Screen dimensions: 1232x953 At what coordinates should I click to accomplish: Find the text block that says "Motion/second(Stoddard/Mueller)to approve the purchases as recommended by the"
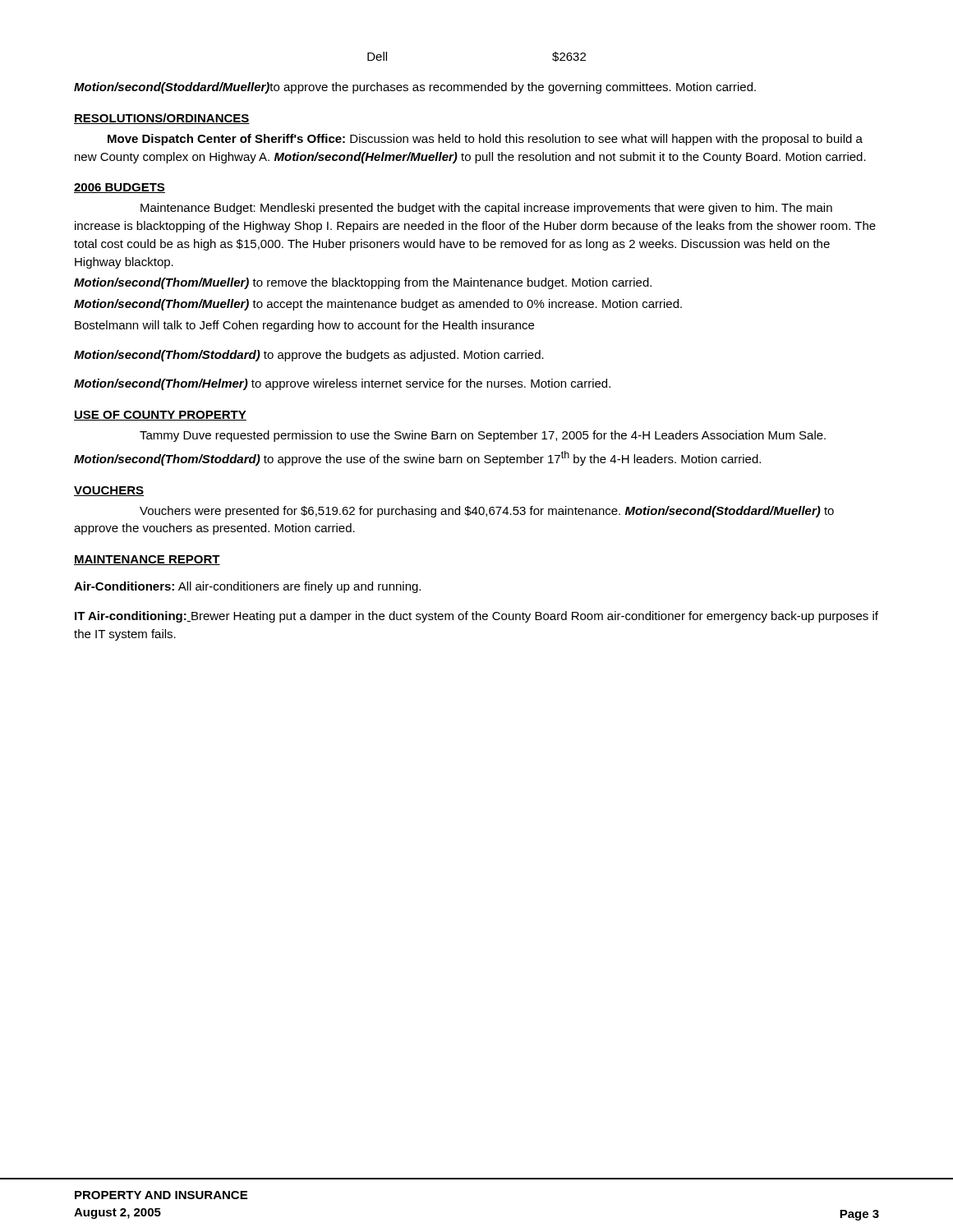(x=415, y=87)
